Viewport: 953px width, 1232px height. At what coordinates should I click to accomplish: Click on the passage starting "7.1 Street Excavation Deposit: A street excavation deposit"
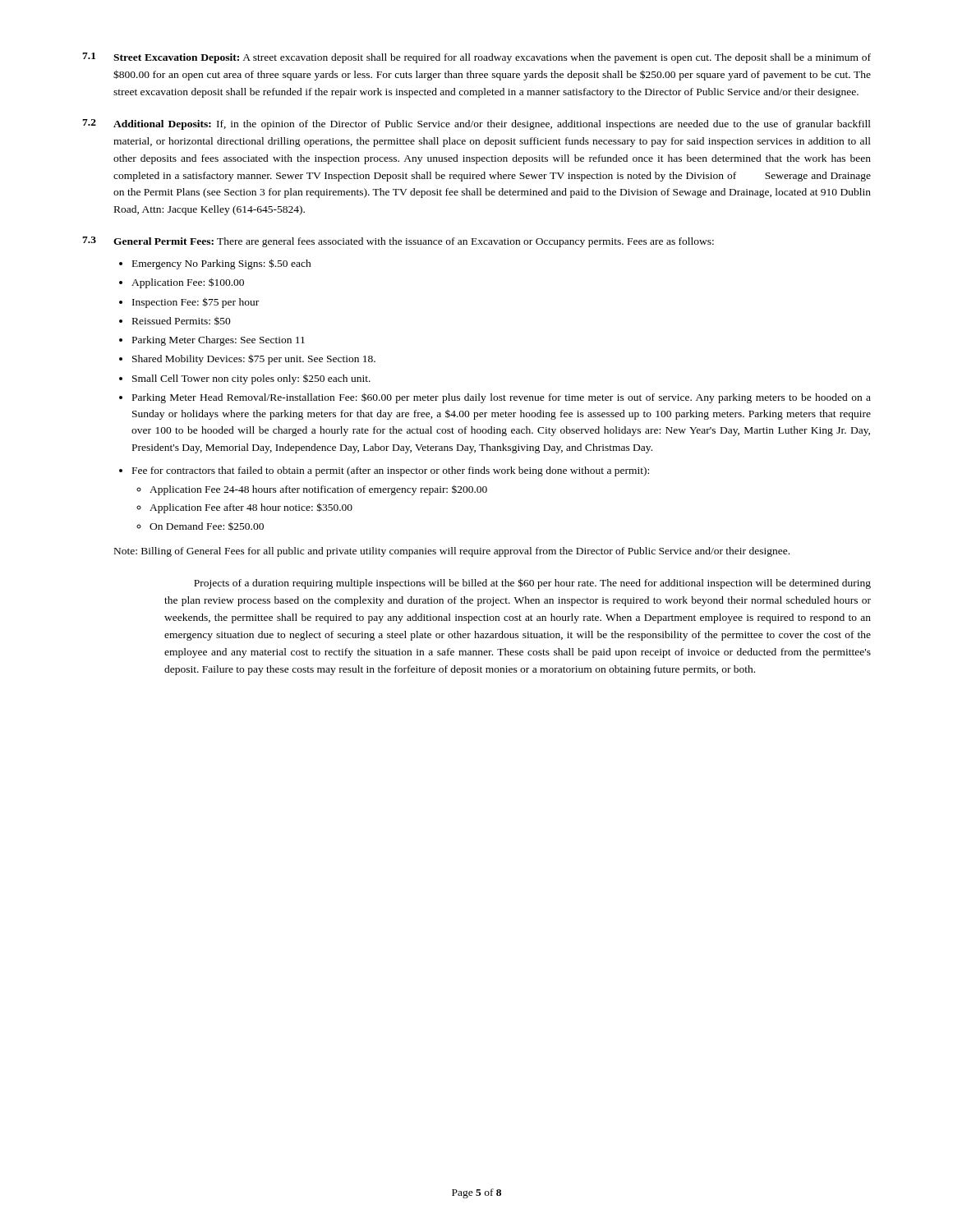click(476, 75)
